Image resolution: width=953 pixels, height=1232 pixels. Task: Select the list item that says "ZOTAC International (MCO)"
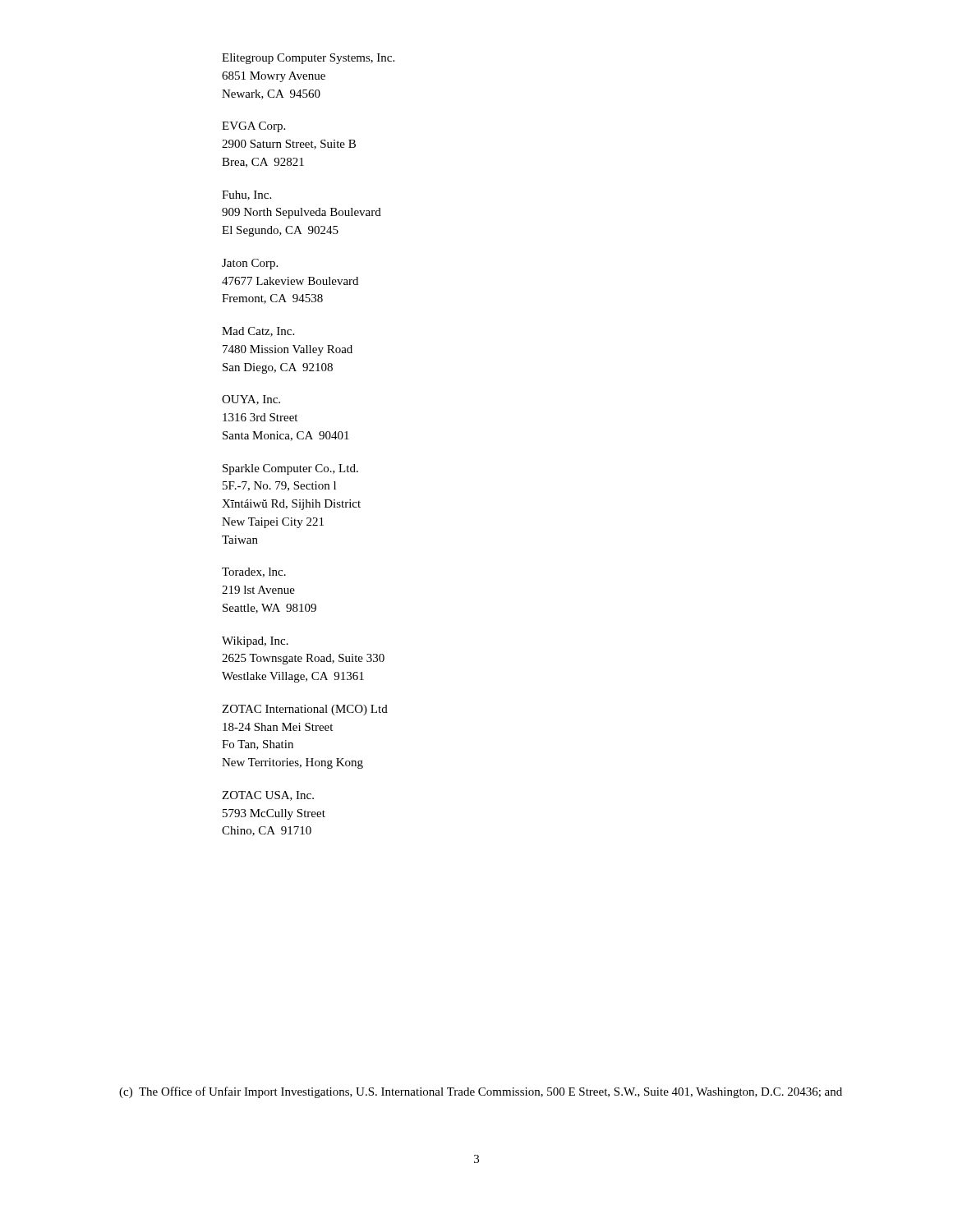[x=305, y=735]
